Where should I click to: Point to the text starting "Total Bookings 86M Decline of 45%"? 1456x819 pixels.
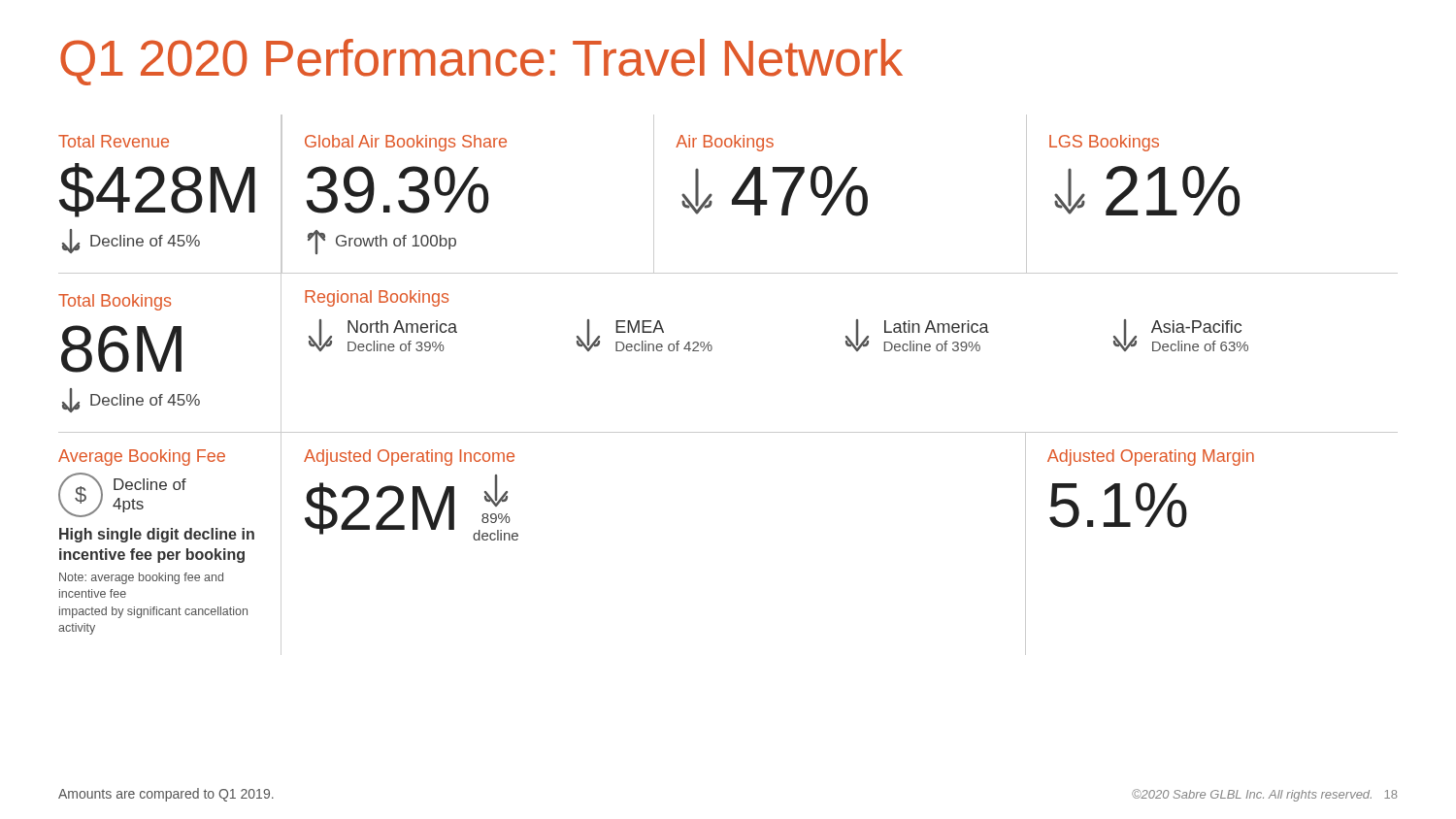159,353
